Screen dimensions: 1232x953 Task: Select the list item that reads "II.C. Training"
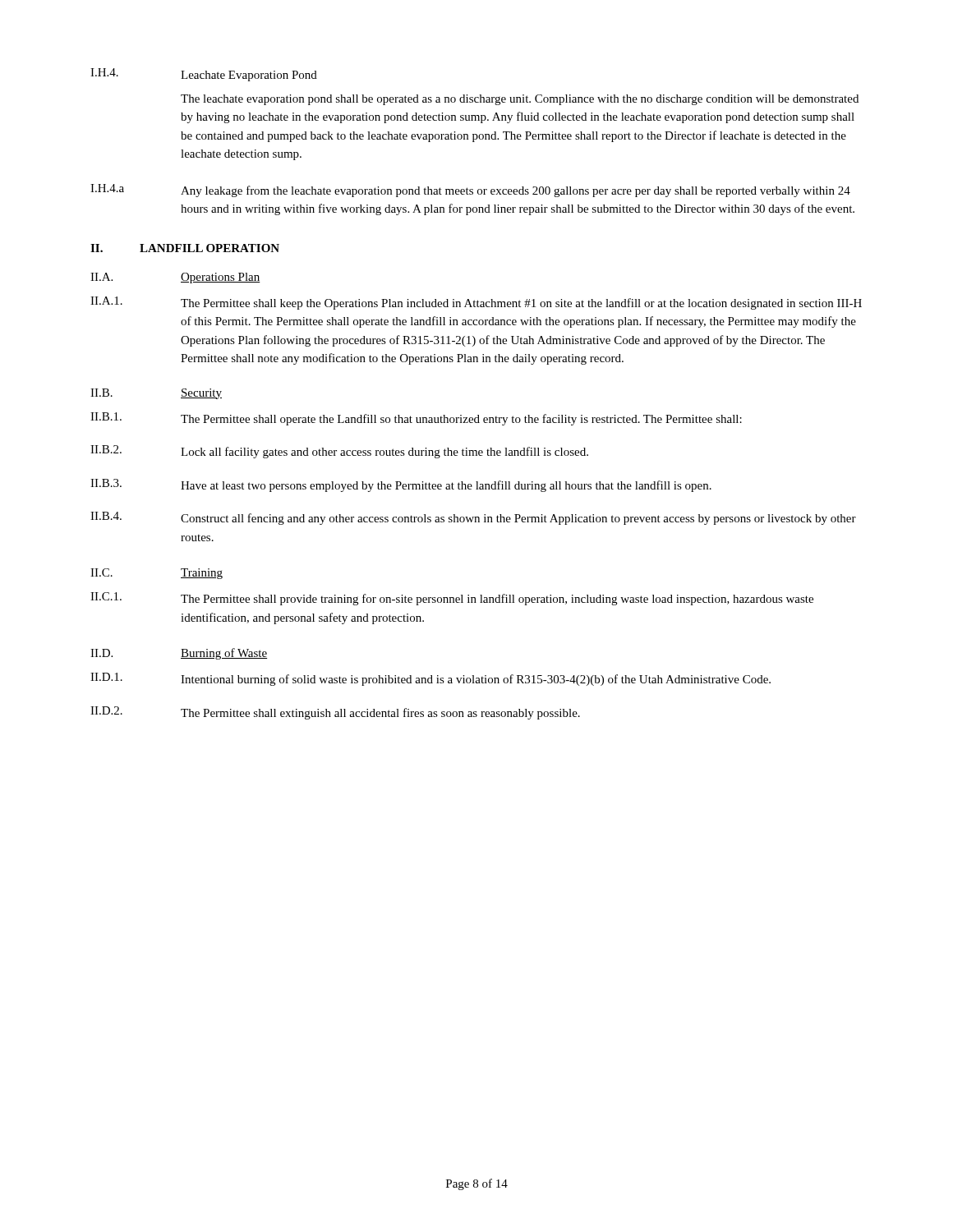point(104,575)
